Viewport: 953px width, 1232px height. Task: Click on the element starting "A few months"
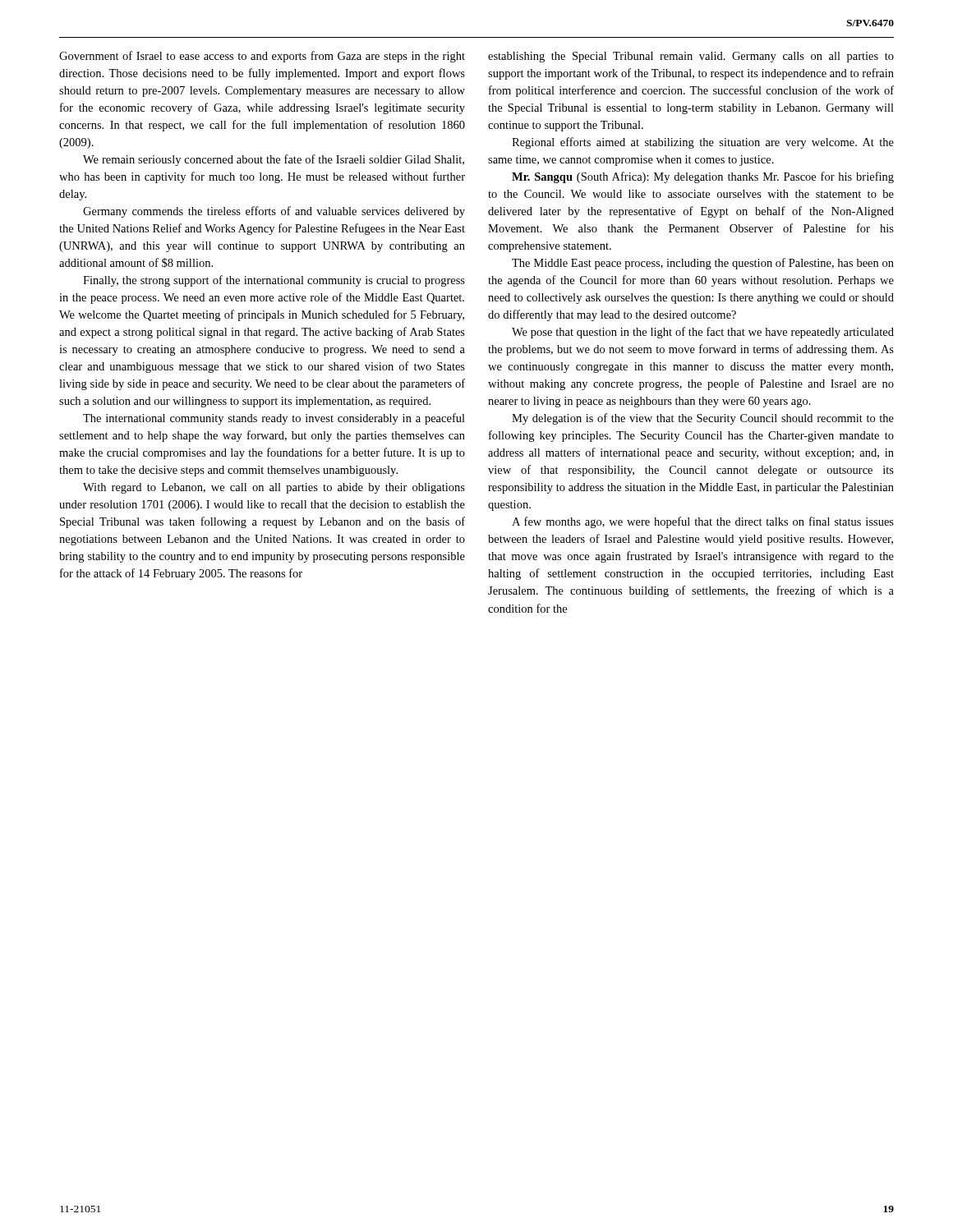pyautogui.click(x=691, y=565)
